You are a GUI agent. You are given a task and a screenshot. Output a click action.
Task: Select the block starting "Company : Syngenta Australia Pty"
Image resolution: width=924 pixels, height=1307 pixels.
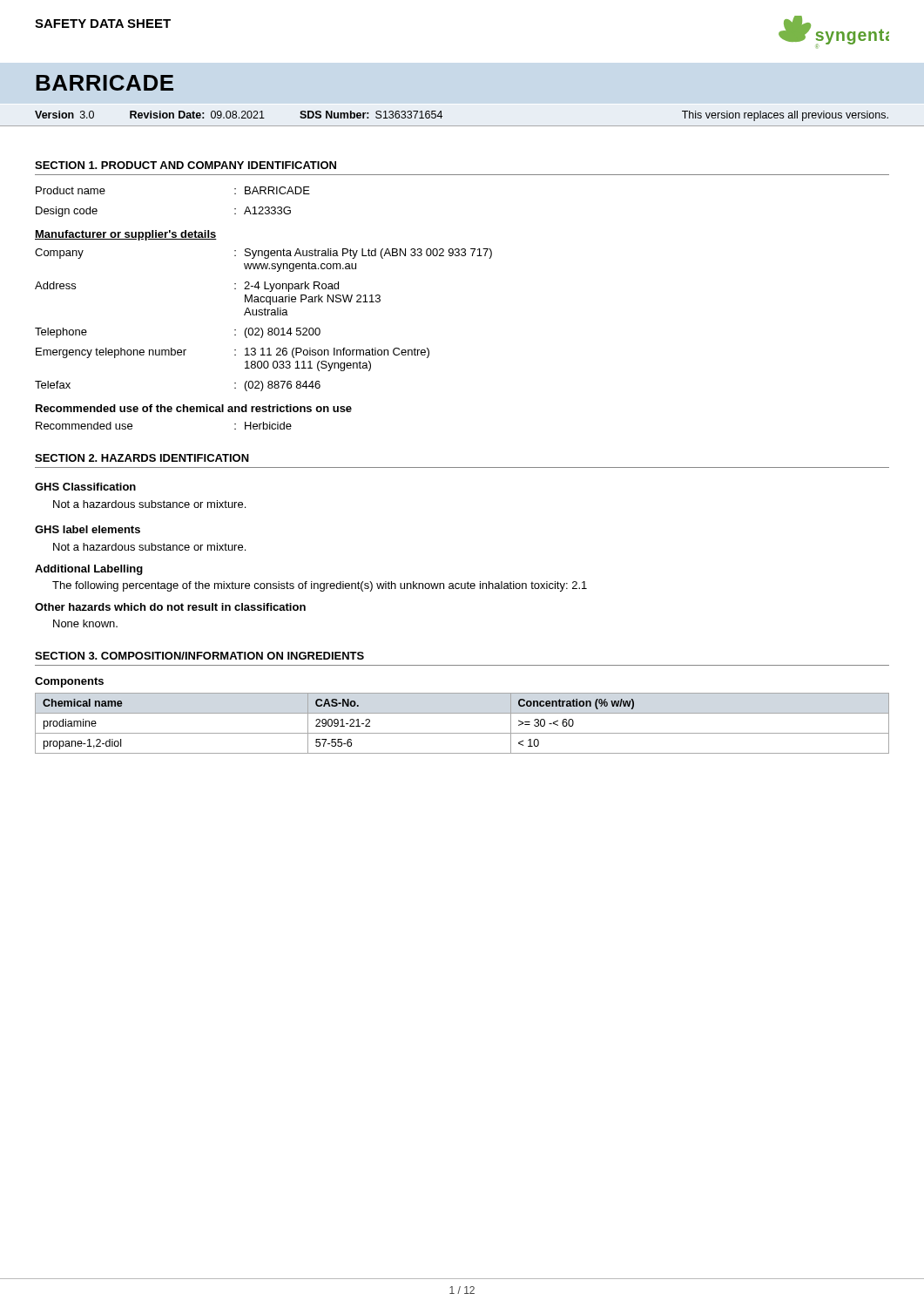[462, 259]
